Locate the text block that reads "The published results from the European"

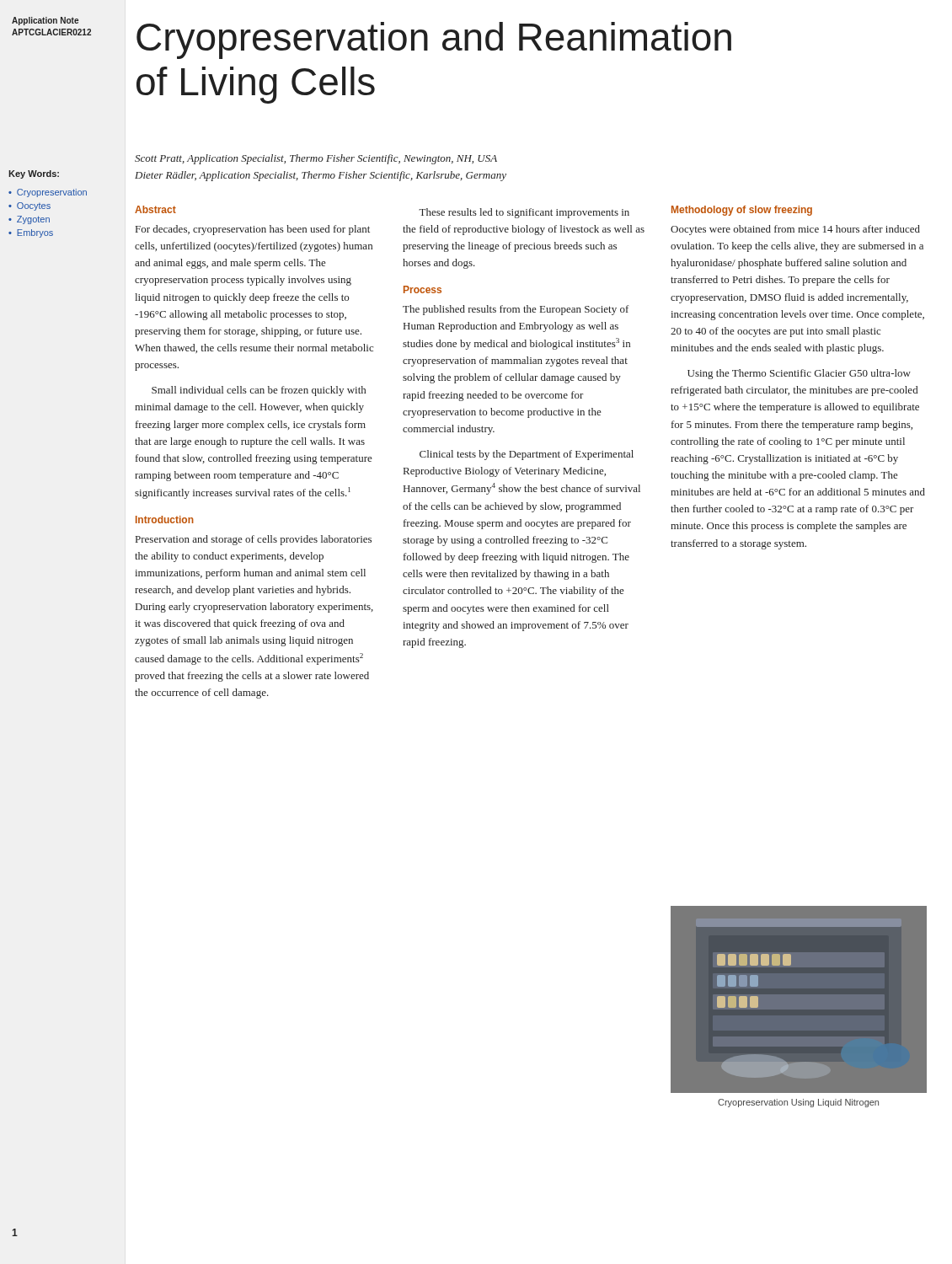(517, 368)
